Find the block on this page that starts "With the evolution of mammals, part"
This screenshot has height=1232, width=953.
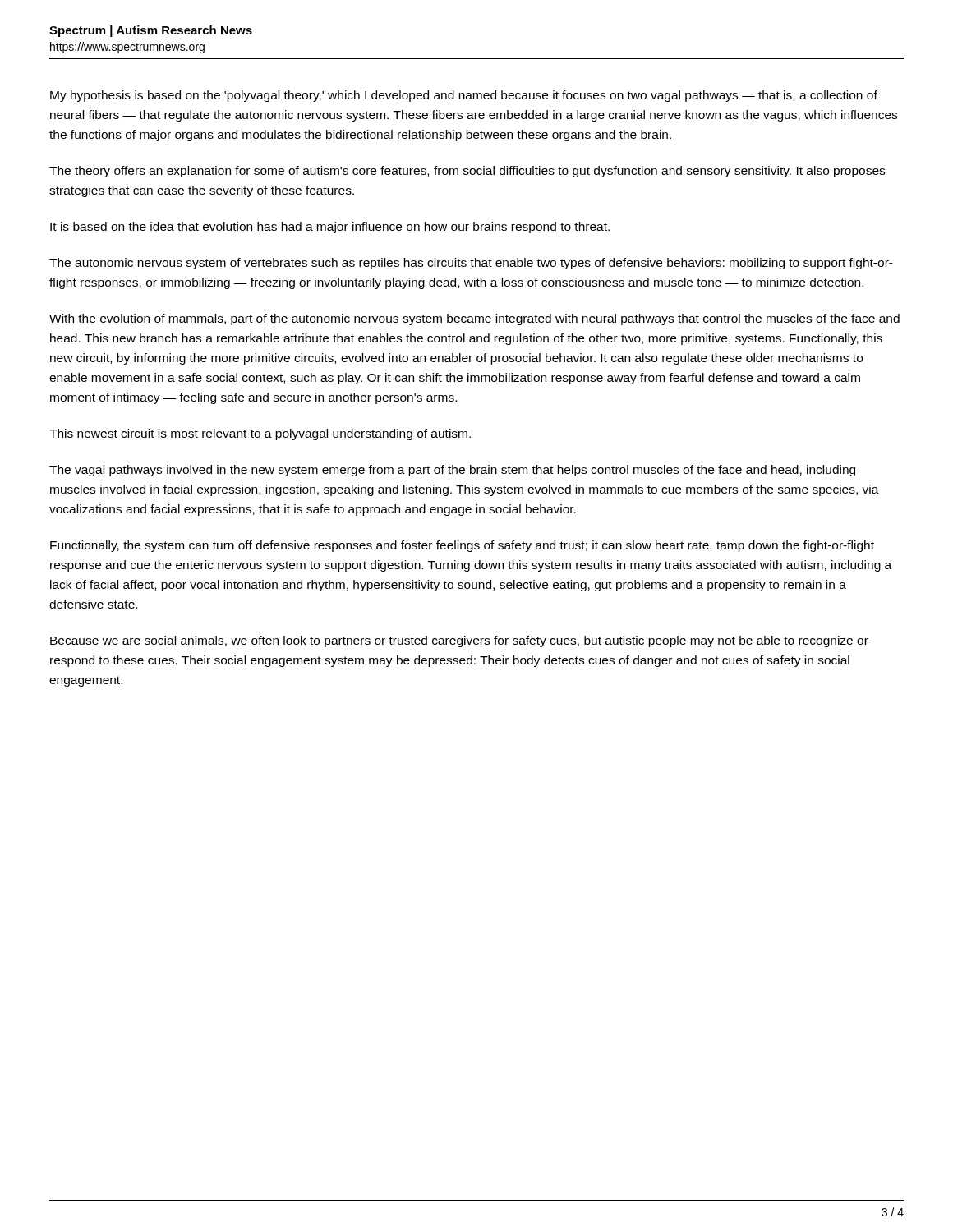click(x=475, y=358)
